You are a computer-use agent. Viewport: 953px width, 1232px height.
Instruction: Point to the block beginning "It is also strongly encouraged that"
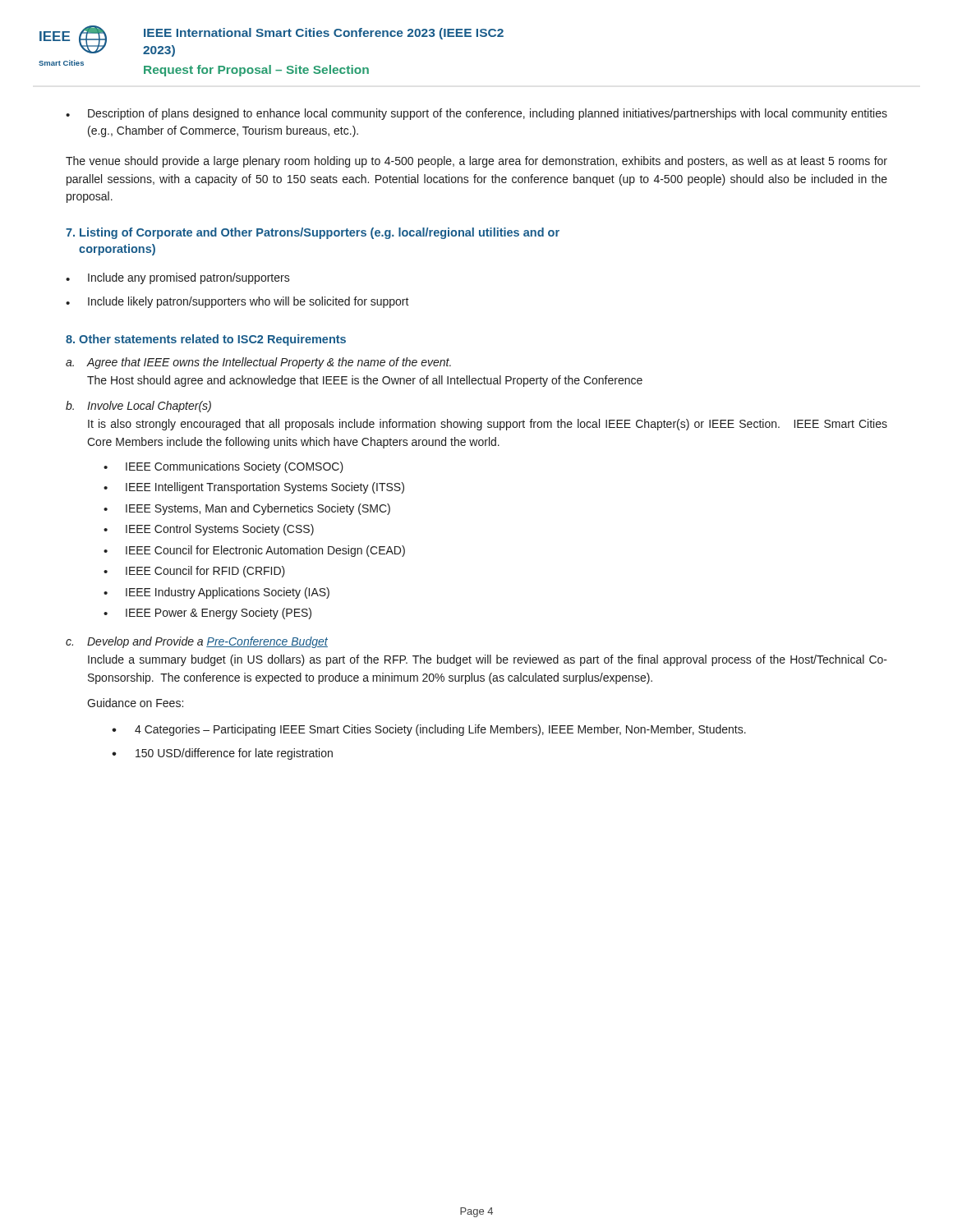[487, 433]
